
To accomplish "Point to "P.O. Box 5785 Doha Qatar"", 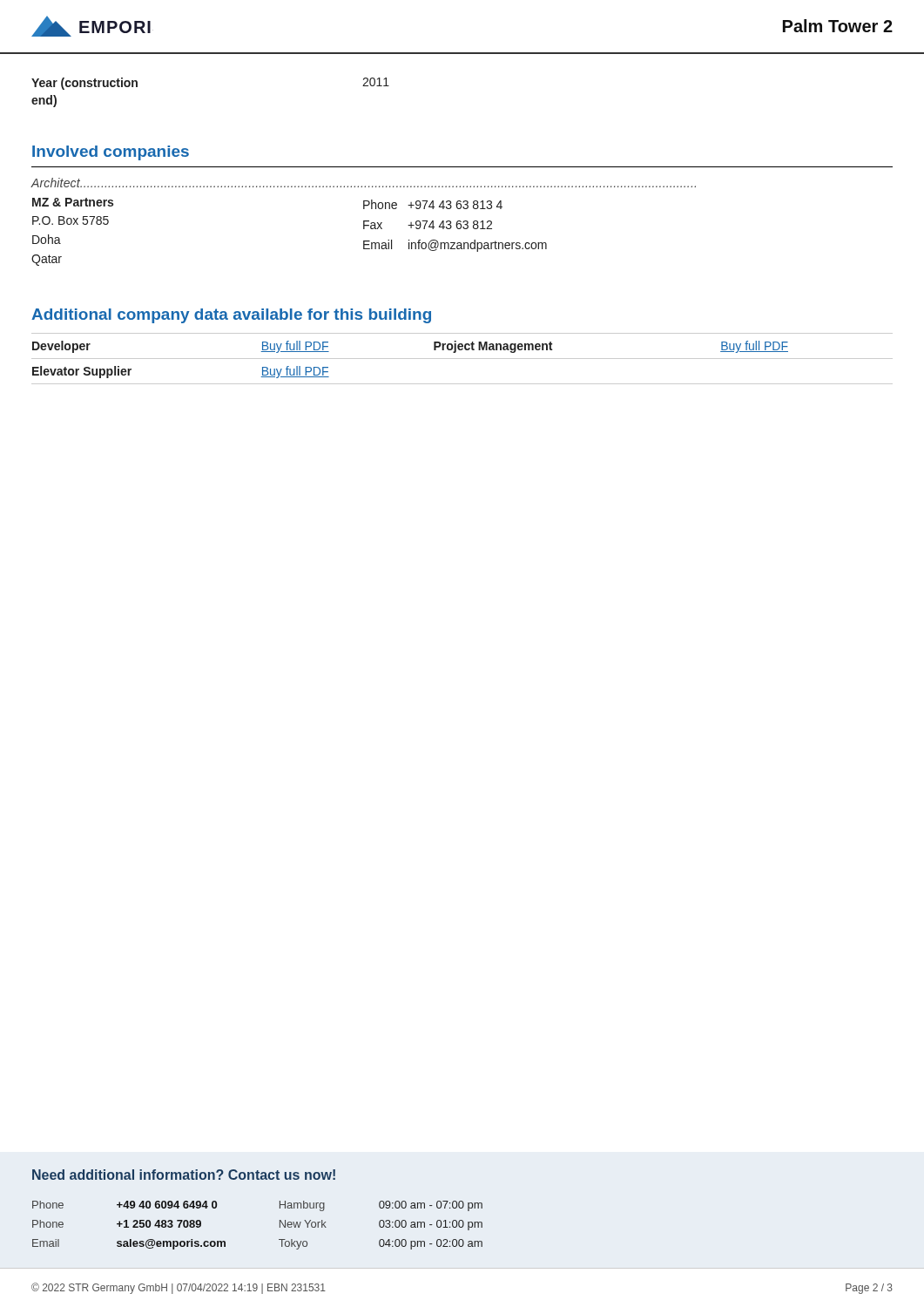I will click(70, 240).
